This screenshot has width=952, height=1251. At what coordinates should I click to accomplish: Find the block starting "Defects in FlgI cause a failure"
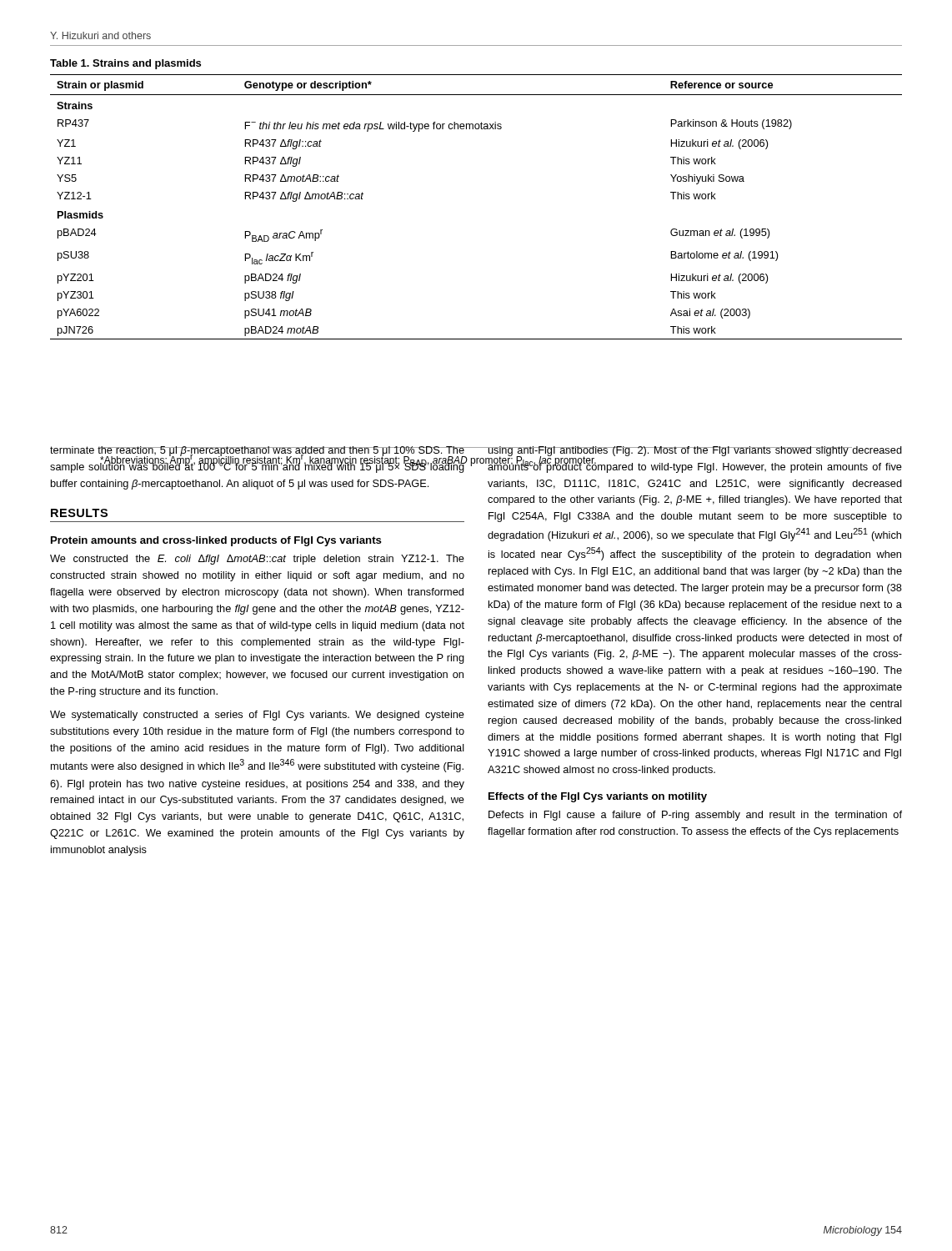click(x=695, y=823)
